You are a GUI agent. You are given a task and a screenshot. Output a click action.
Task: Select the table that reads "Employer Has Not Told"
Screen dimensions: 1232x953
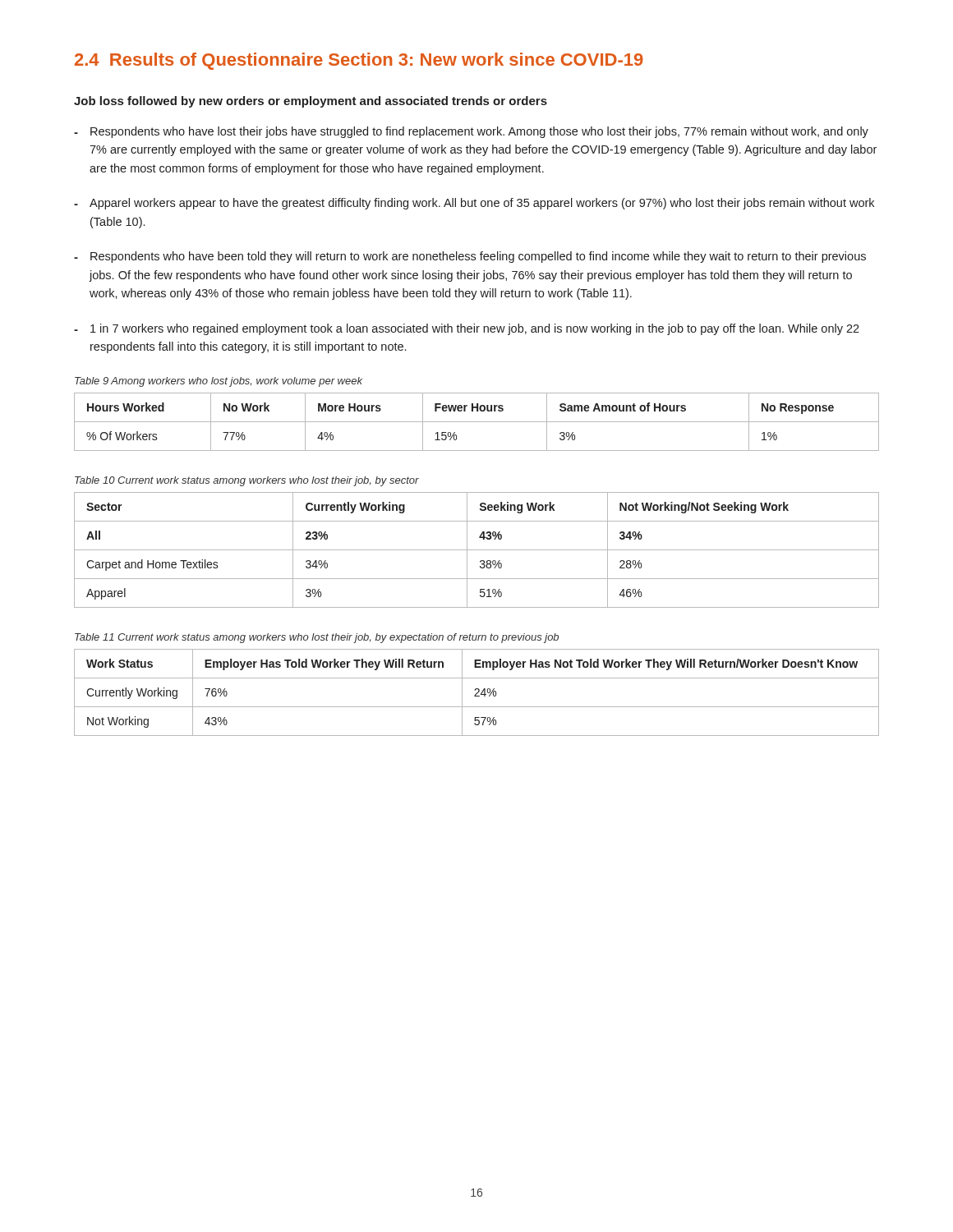pyautogui.click(x=476, y=692)
